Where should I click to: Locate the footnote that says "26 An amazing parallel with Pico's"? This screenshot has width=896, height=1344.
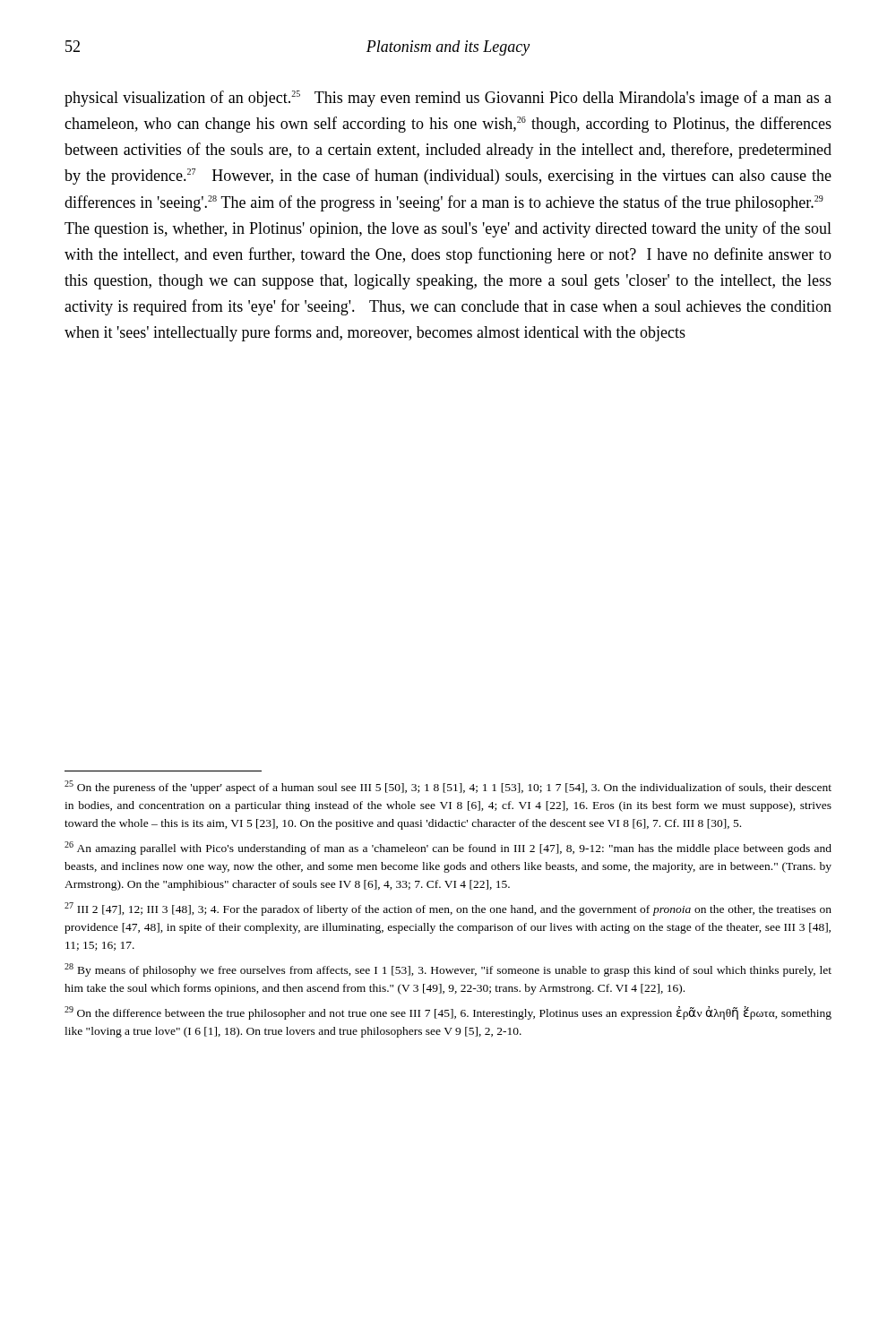point(448,865)
